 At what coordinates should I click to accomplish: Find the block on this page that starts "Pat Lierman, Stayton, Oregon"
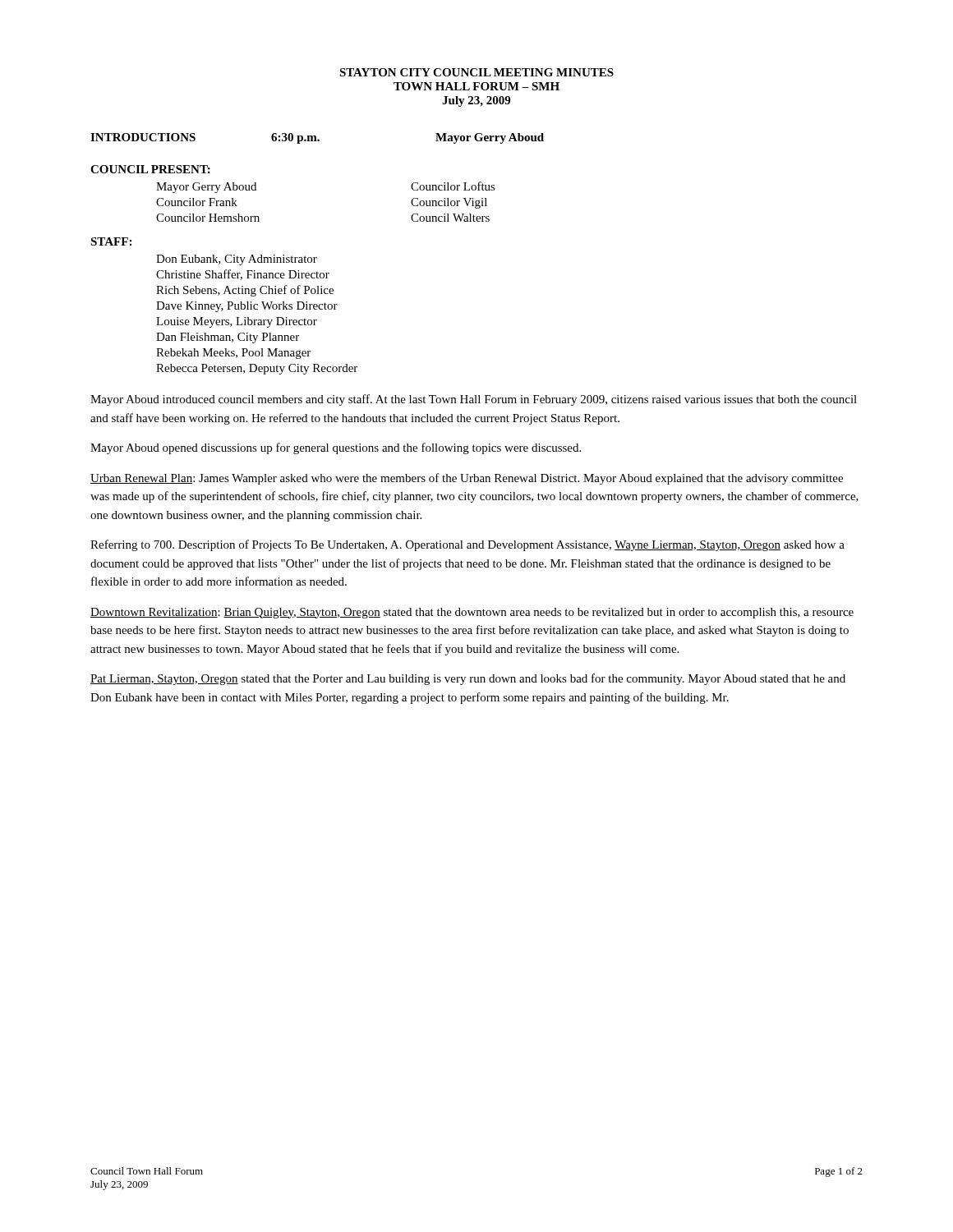pos(468,688)
